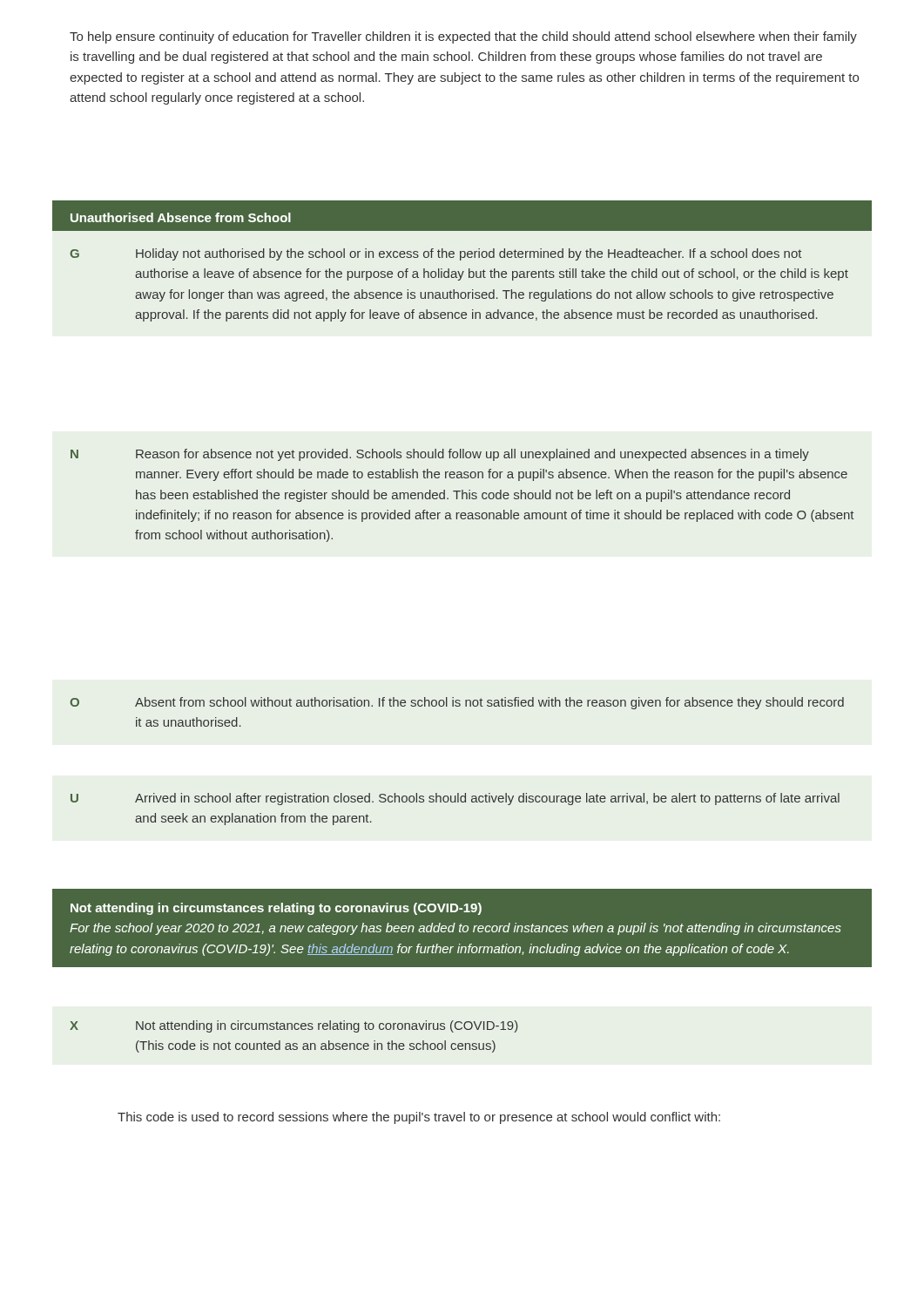The height and width of the screenshot is (1307, 924).
Task: Where is the passage that starts "O Absent from"?
Action: pyautogui.click(x=453, y=712)
